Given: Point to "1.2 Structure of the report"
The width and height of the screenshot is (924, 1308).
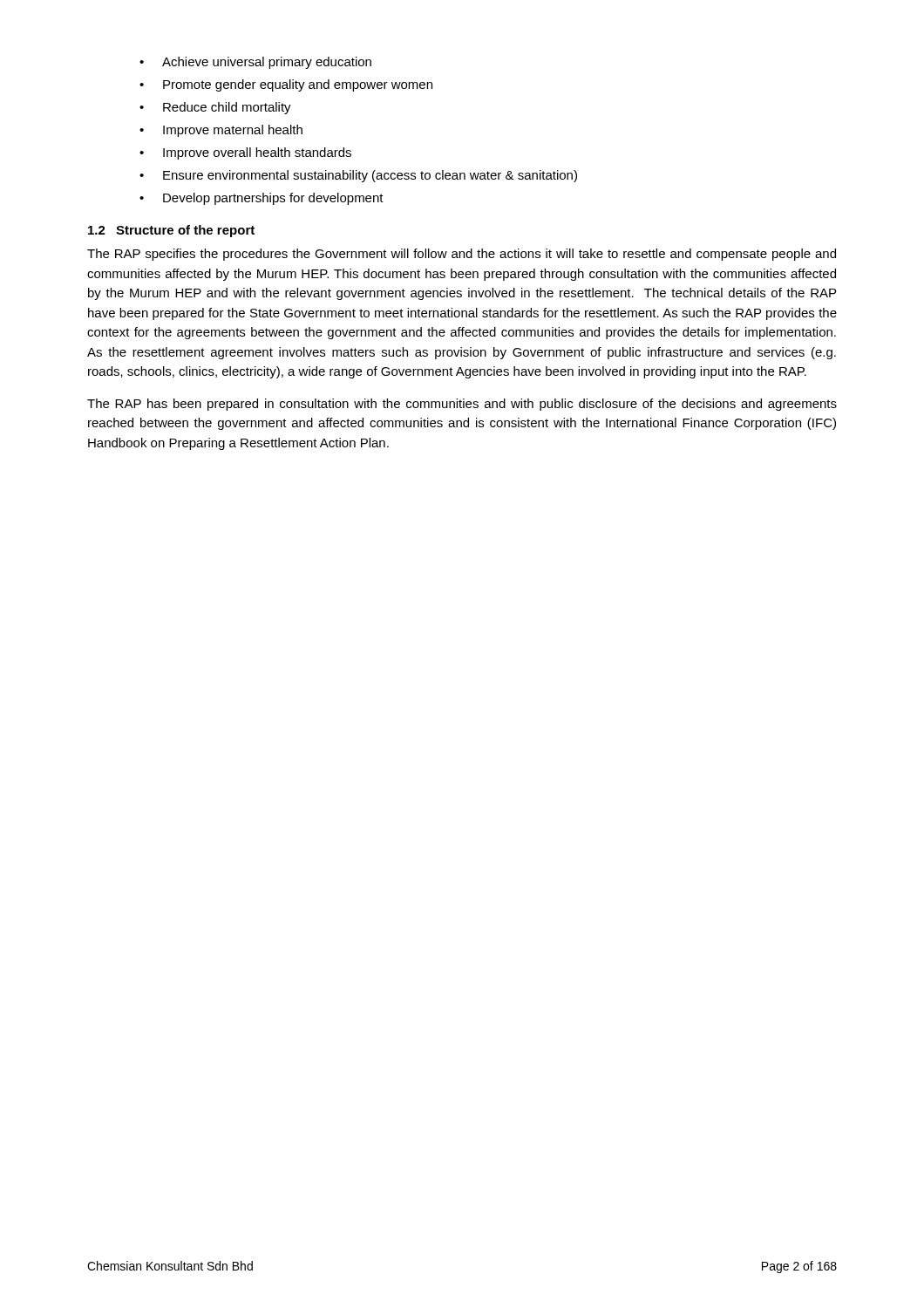Looking at the screenshot, I should tap(171, 230).
